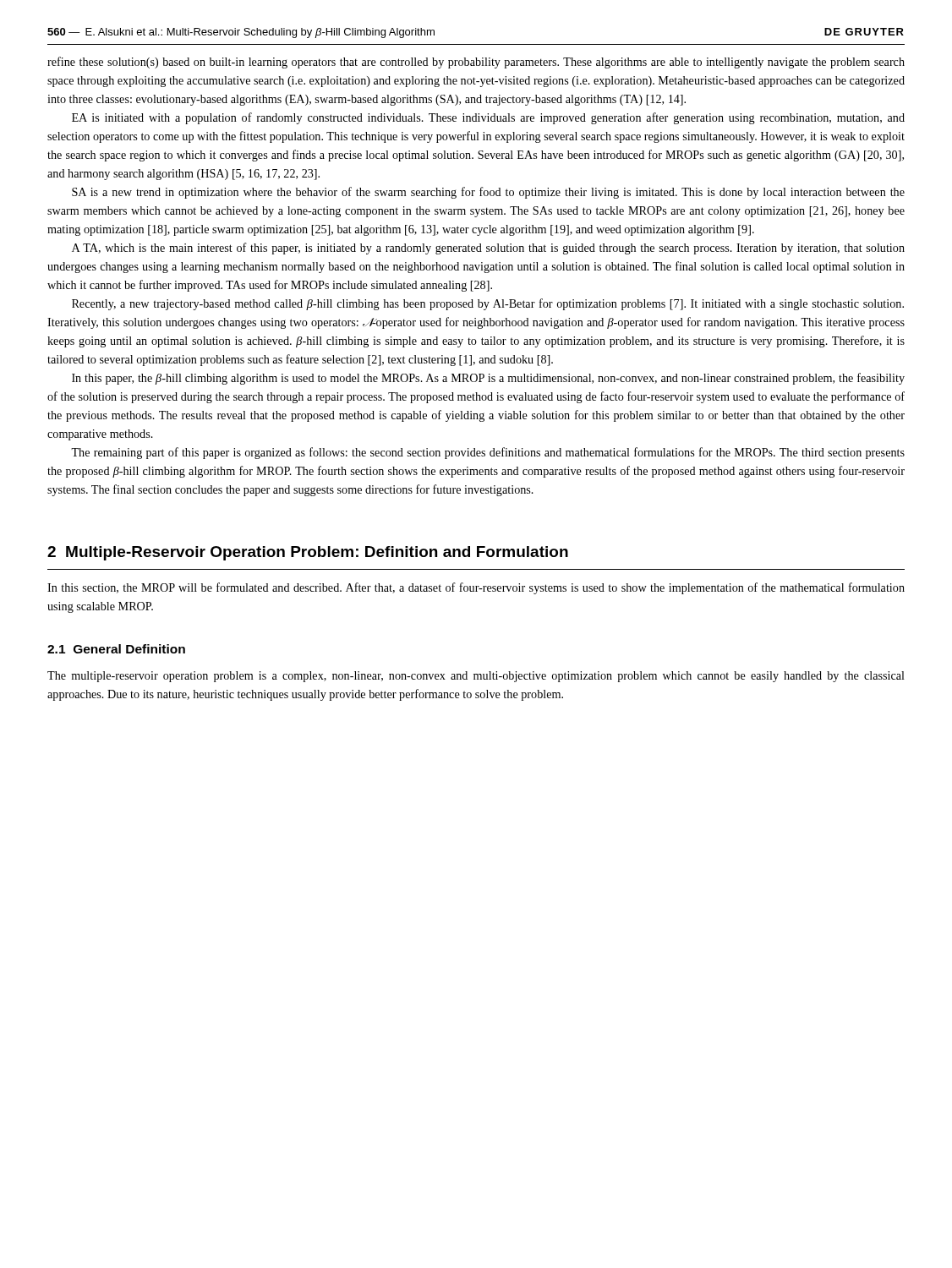Click the section header that begins "2 Multiple-Reservoir Operation Problem: Definition and"
This screenshot has height=1268, width=952.
tap(308, 552)
